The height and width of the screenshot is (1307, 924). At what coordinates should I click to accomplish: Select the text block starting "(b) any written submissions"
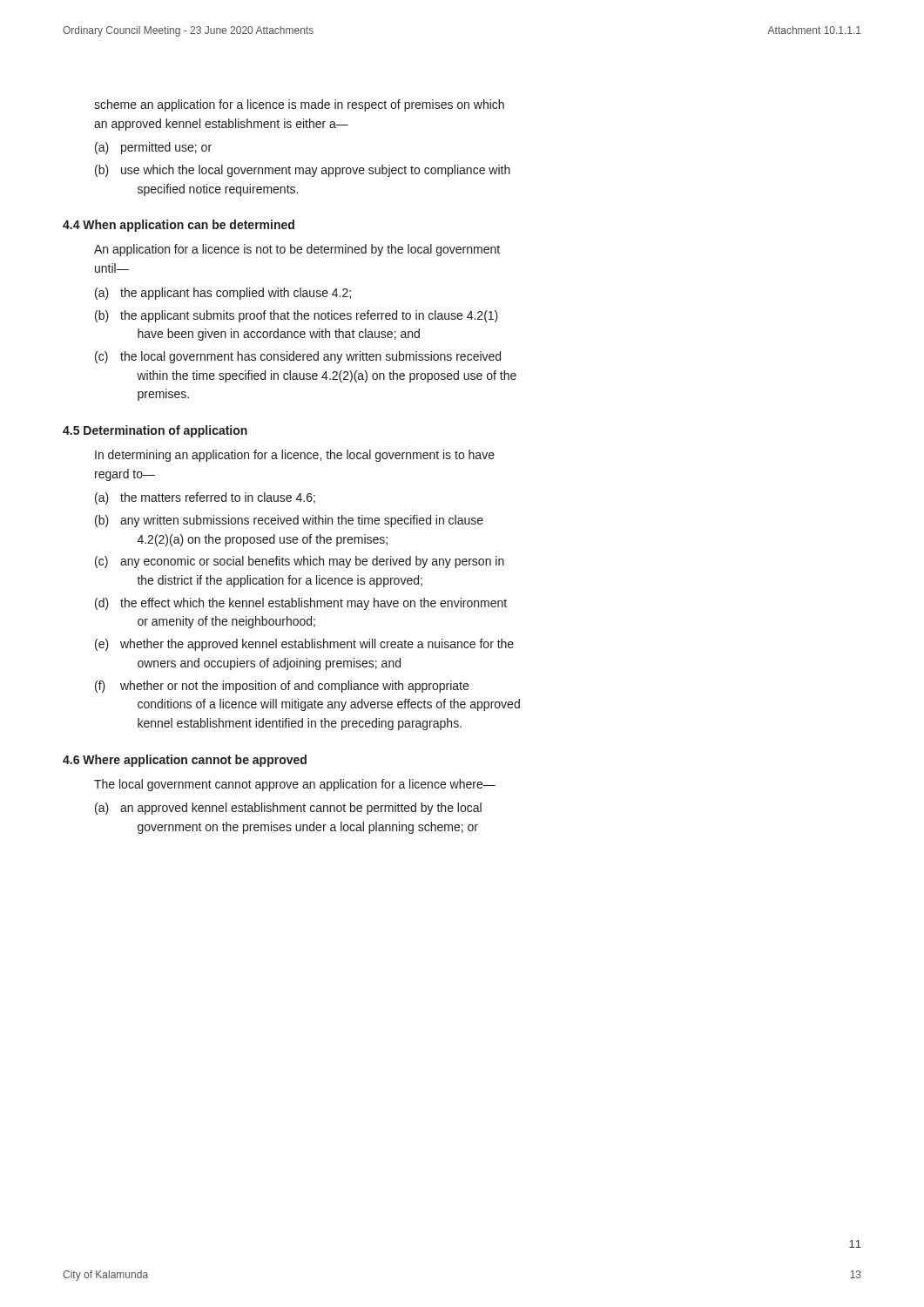pos(478,530)
